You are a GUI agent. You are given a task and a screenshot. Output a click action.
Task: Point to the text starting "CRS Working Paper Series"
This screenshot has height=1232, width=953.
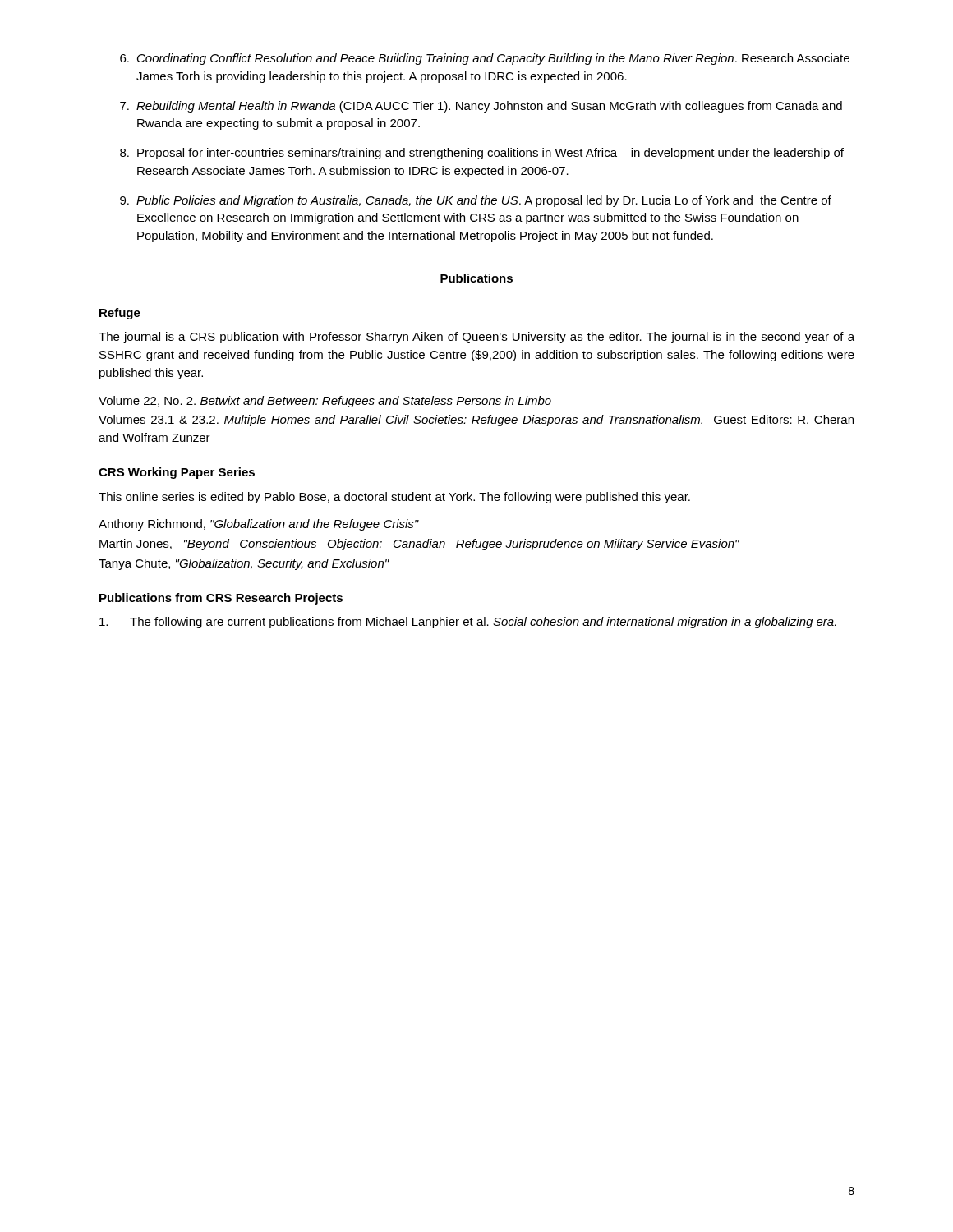[177, 472]
